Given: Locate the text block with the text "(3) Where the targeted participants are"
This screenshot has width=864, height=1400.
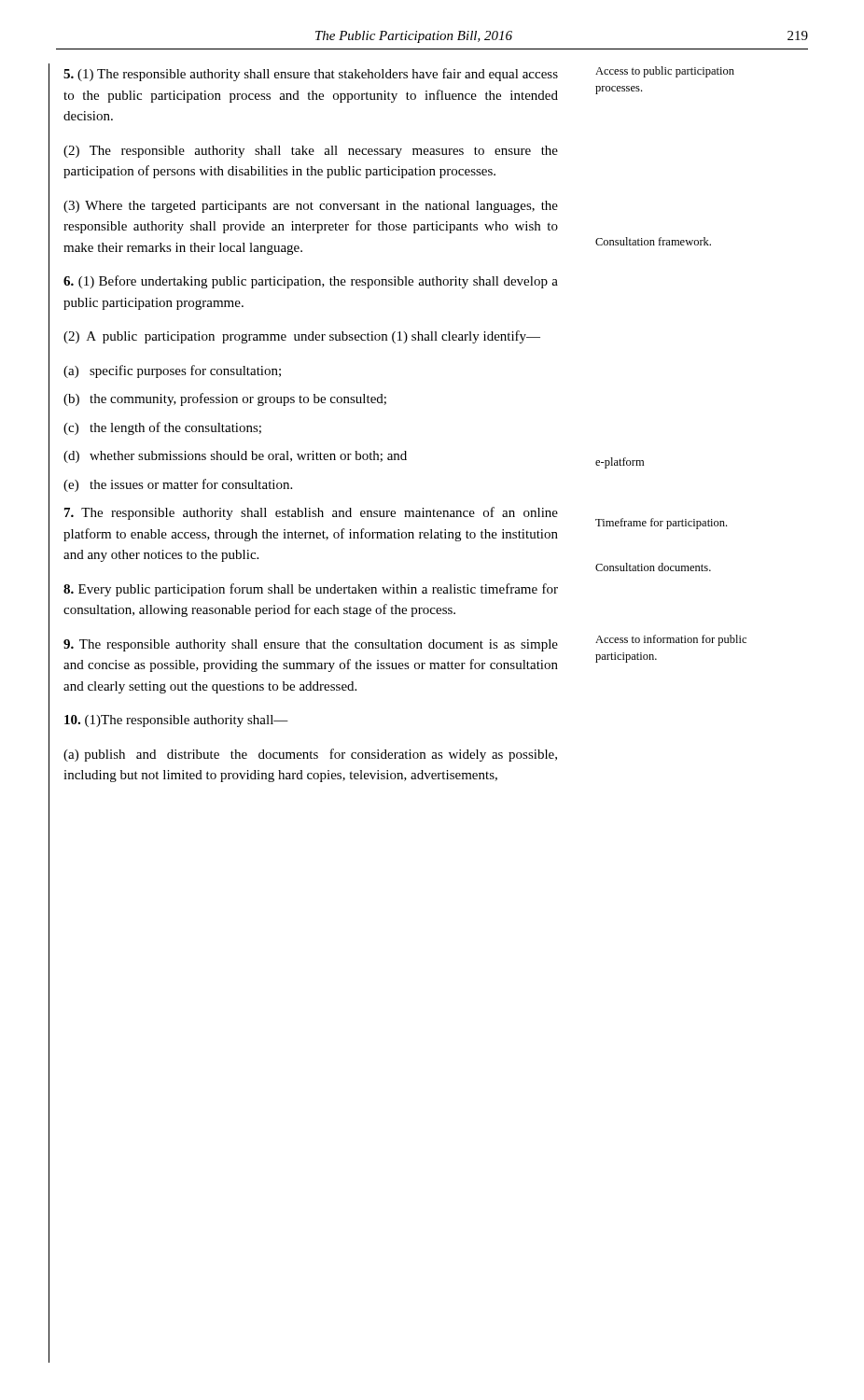Looking at the screenshot, I should pos(311,226).
